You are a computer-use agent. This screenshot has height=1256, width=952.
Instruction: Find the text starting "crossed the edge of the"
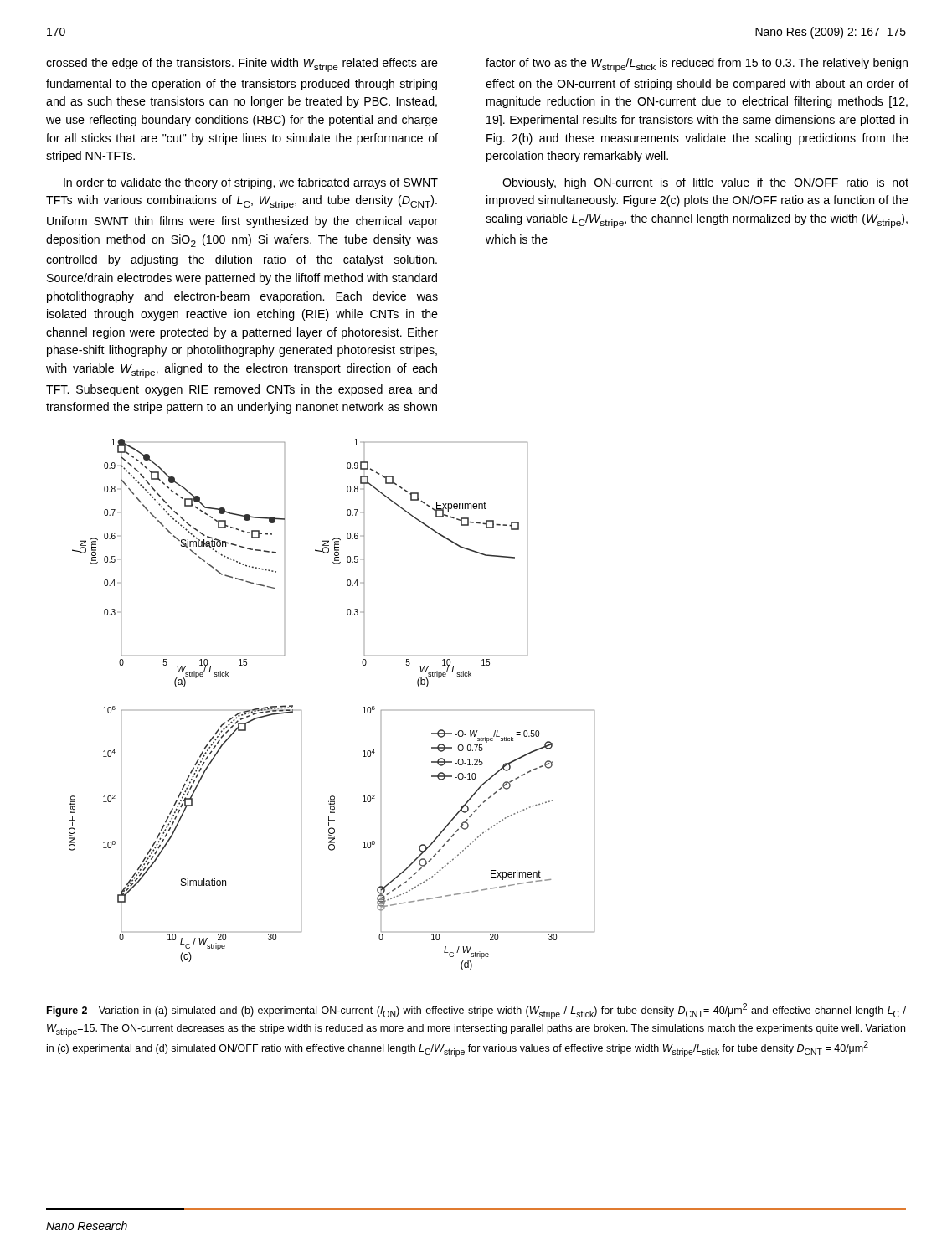(242, 110)
